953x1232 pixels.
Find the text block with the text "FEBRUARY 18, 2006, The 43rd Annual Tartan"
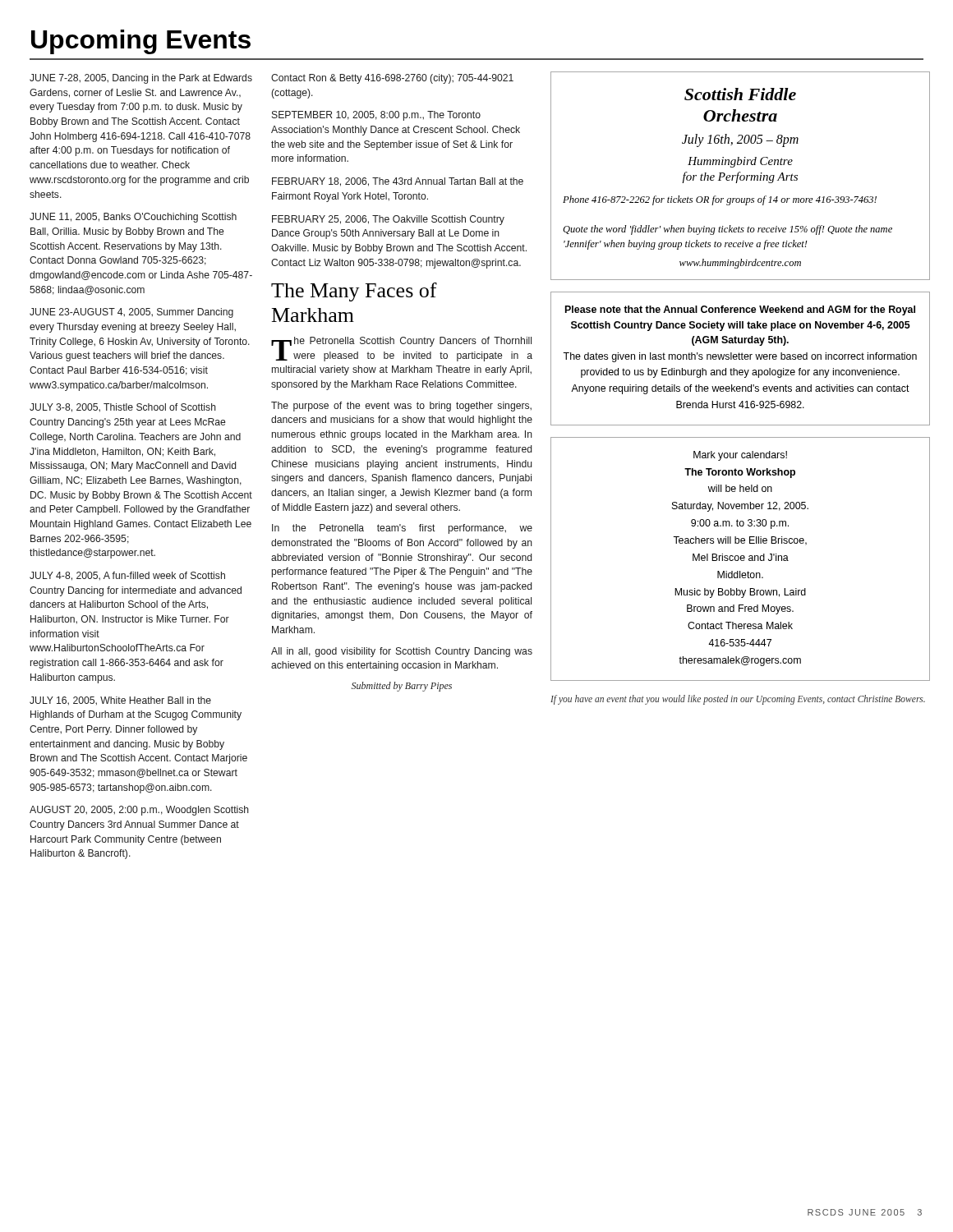tap(397, 189)
